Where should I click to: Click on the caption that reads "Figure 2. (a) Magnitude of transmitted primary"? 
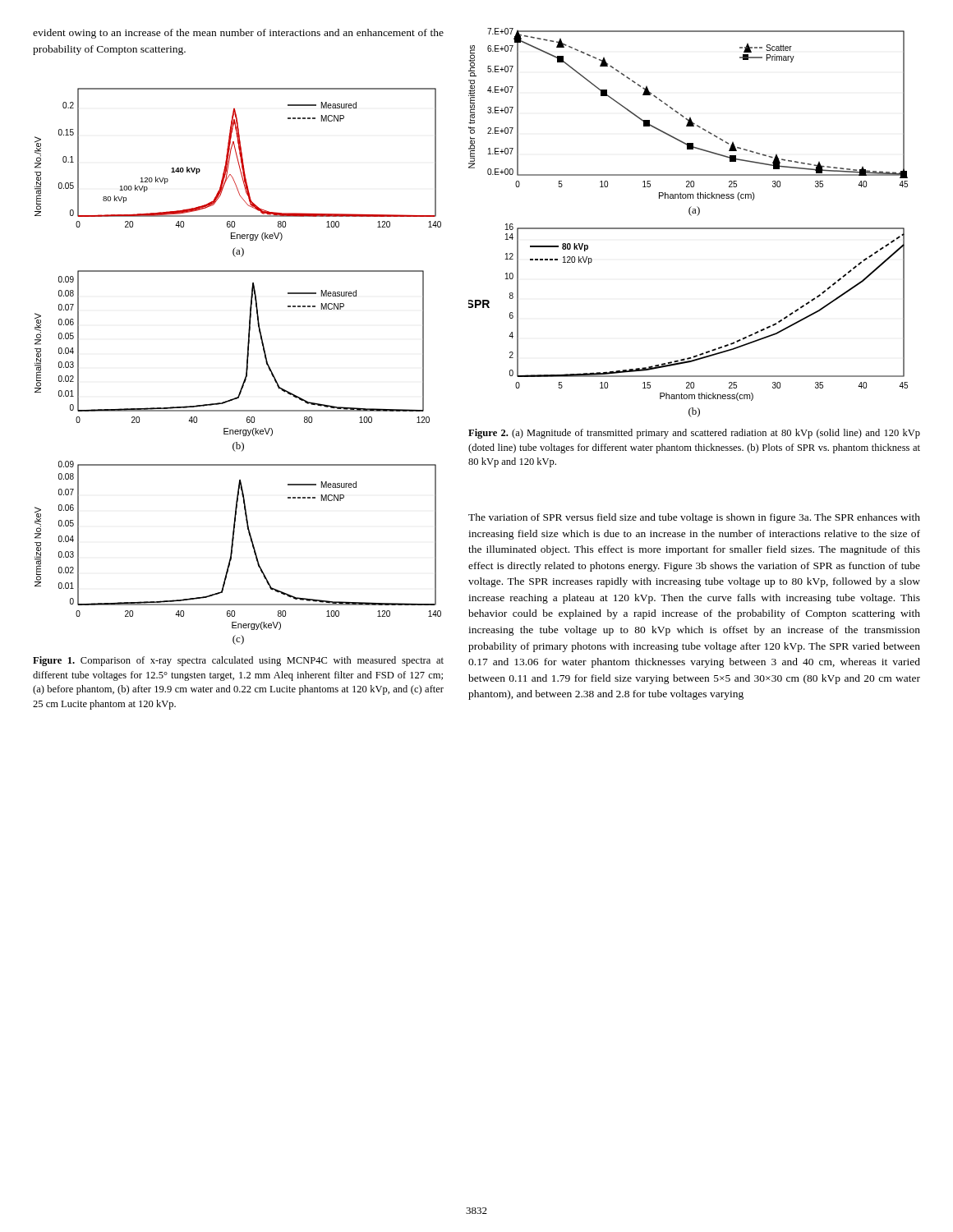694,447
